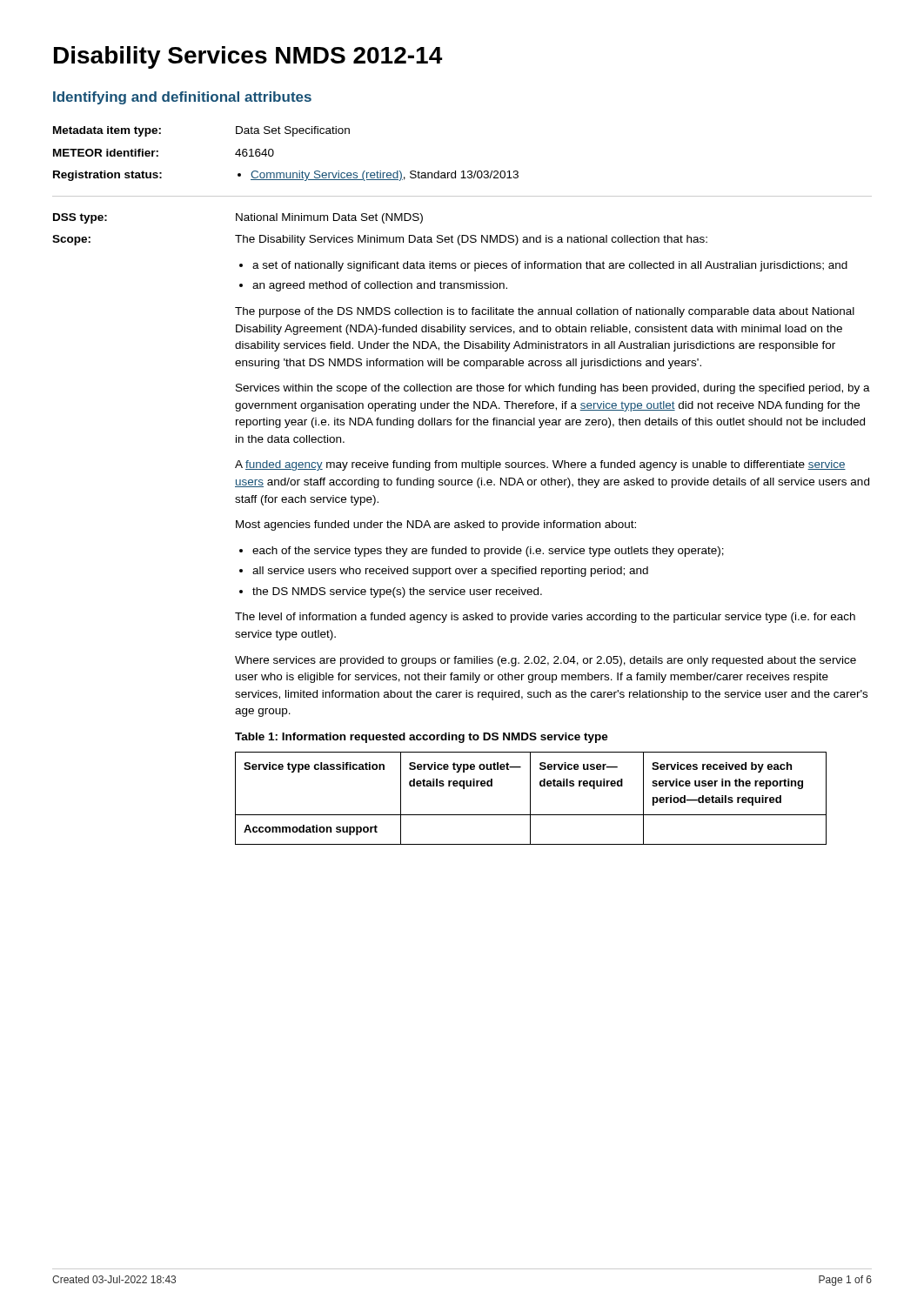Viewport: 924px width, 1305px height.
Task: Select the element starting "each of the service types they are funded"
Action: pyautogui.click(x=488, y=550)
